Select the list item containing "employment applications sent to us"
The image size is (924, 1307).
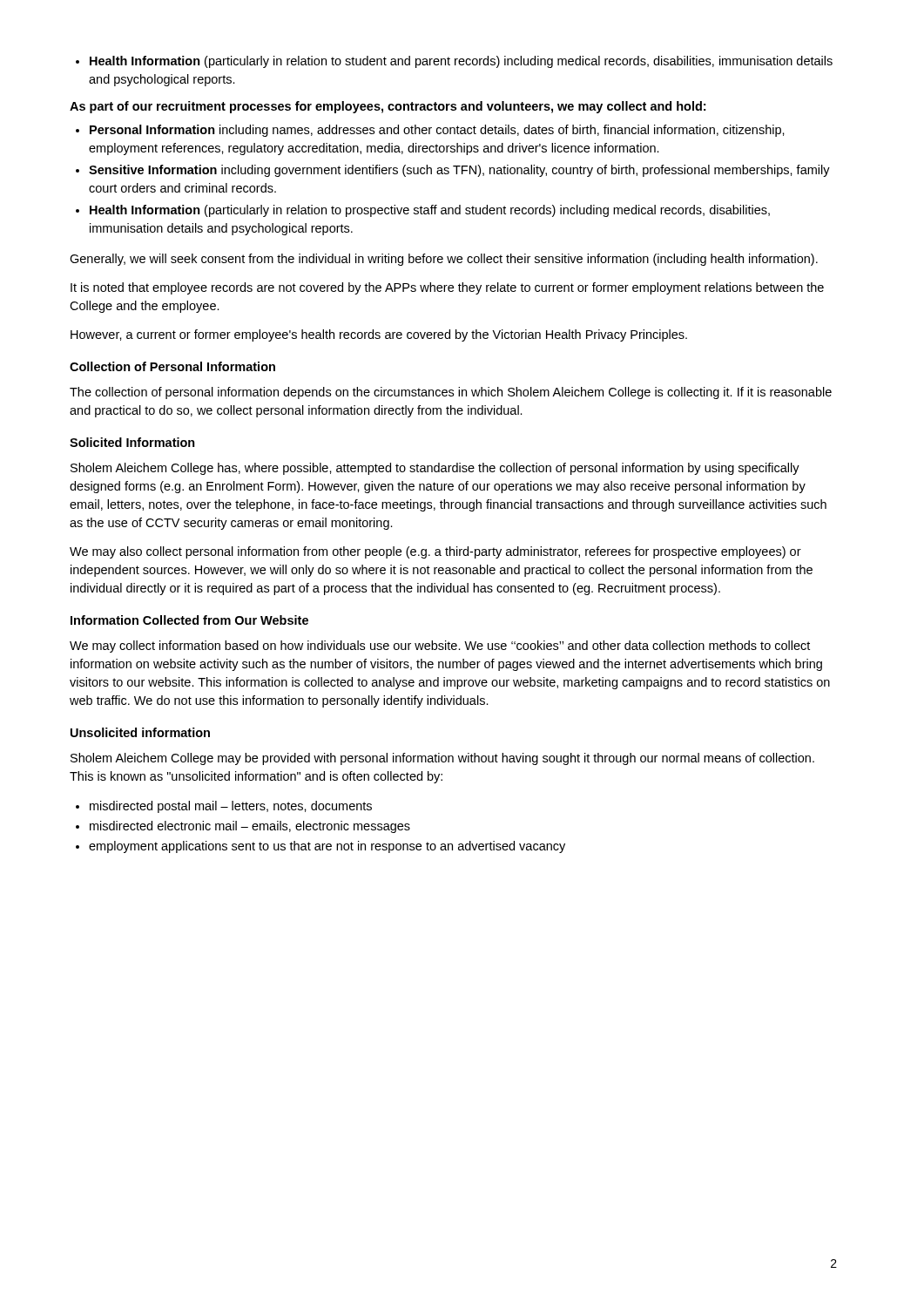click(453, 846)
